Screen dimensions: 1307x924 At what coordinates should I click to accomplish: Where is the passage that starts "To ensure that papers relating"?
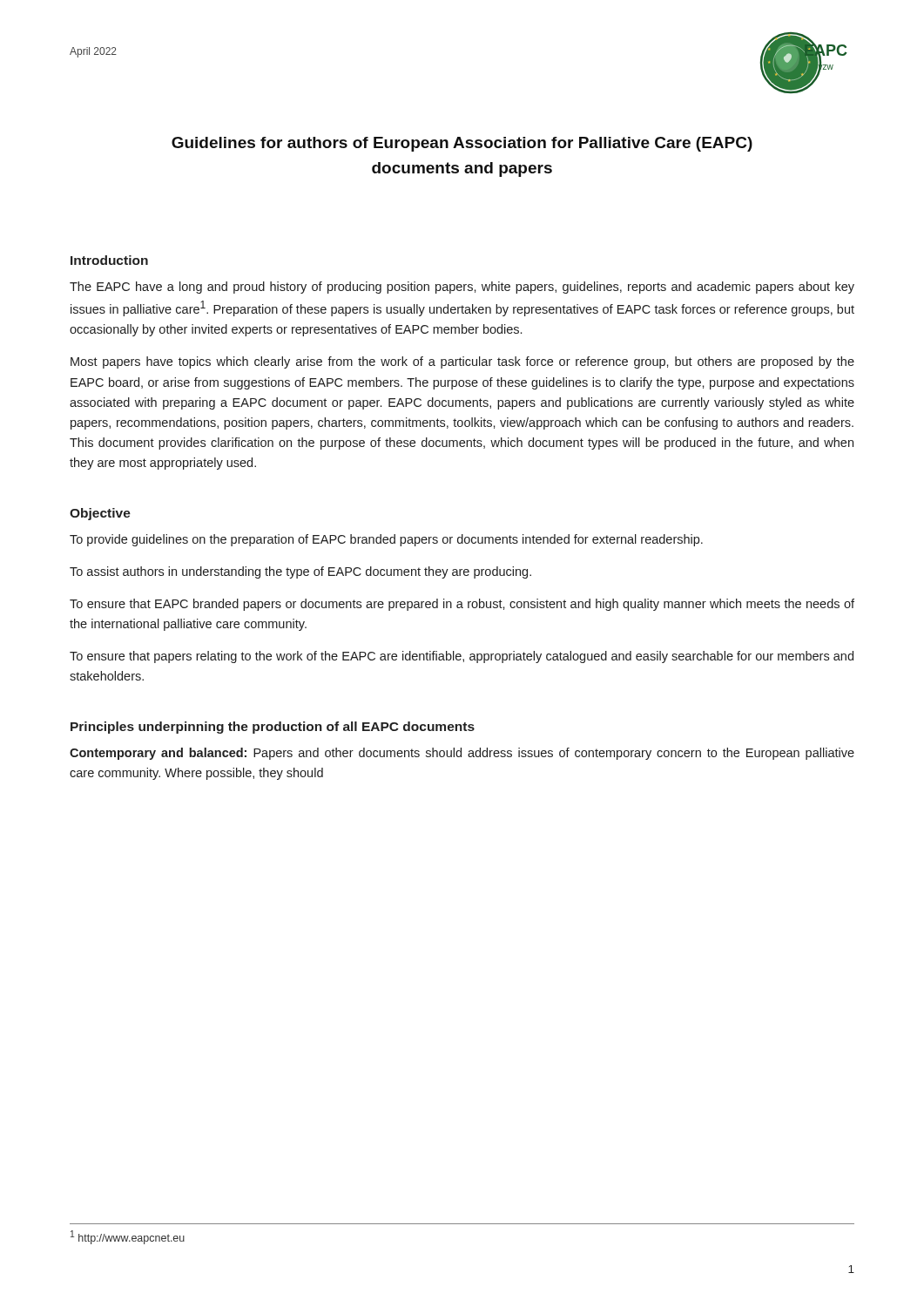coord(462,666)
